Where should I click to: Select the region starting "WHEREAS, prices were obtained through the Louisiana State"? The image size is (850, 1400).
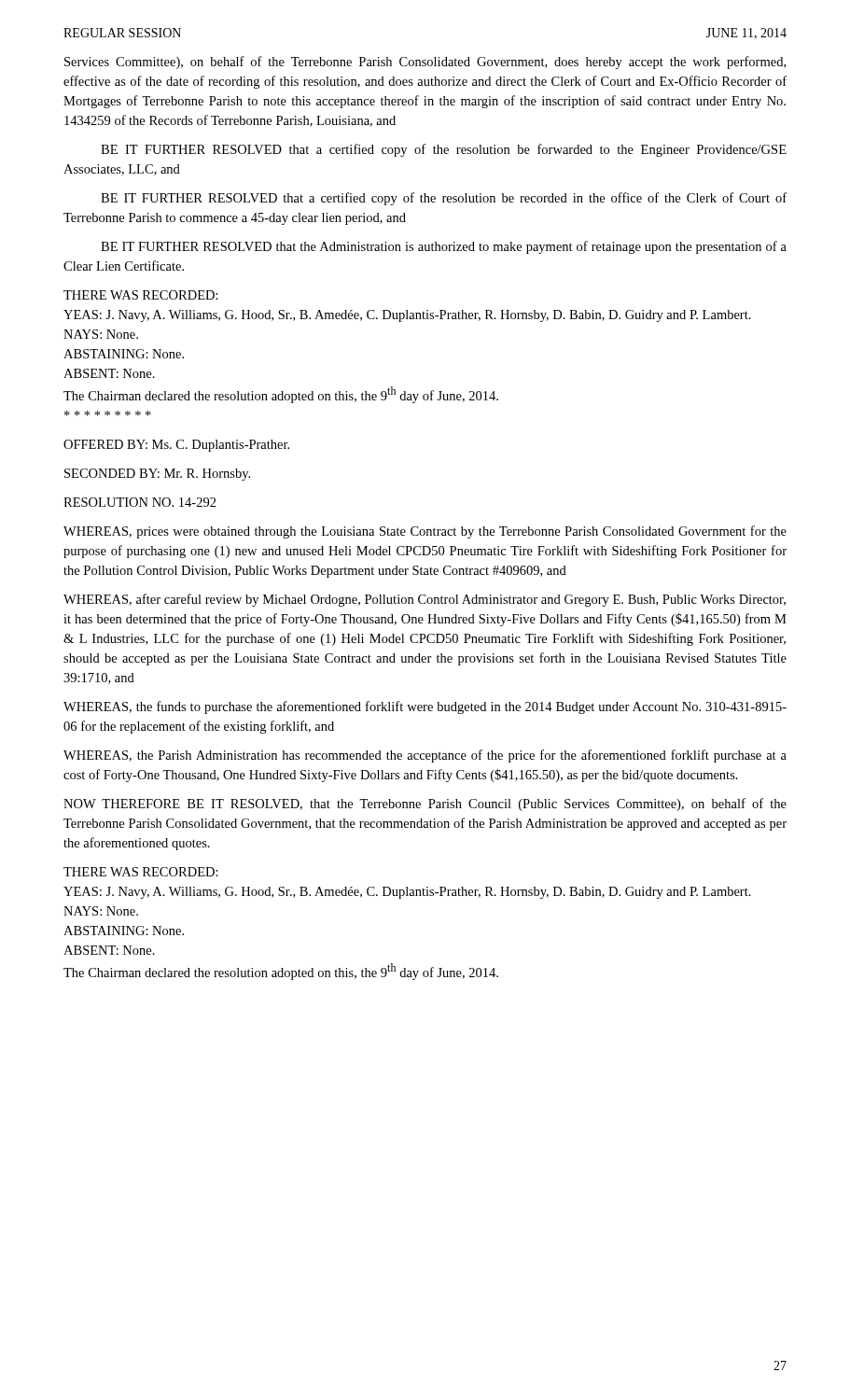[425, 551]
